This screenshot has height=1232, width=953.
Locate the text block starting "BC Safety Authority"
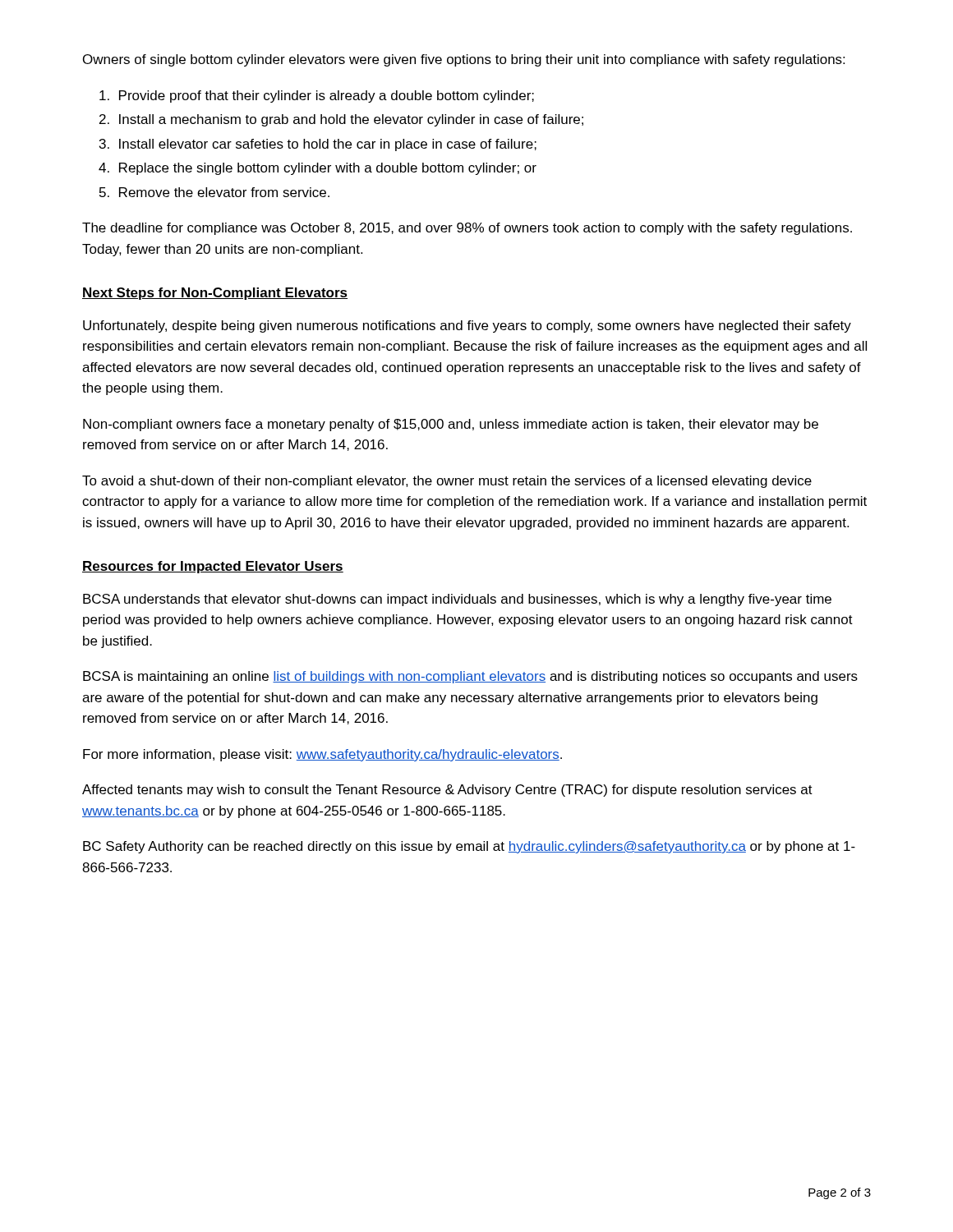tap(469, 857)
